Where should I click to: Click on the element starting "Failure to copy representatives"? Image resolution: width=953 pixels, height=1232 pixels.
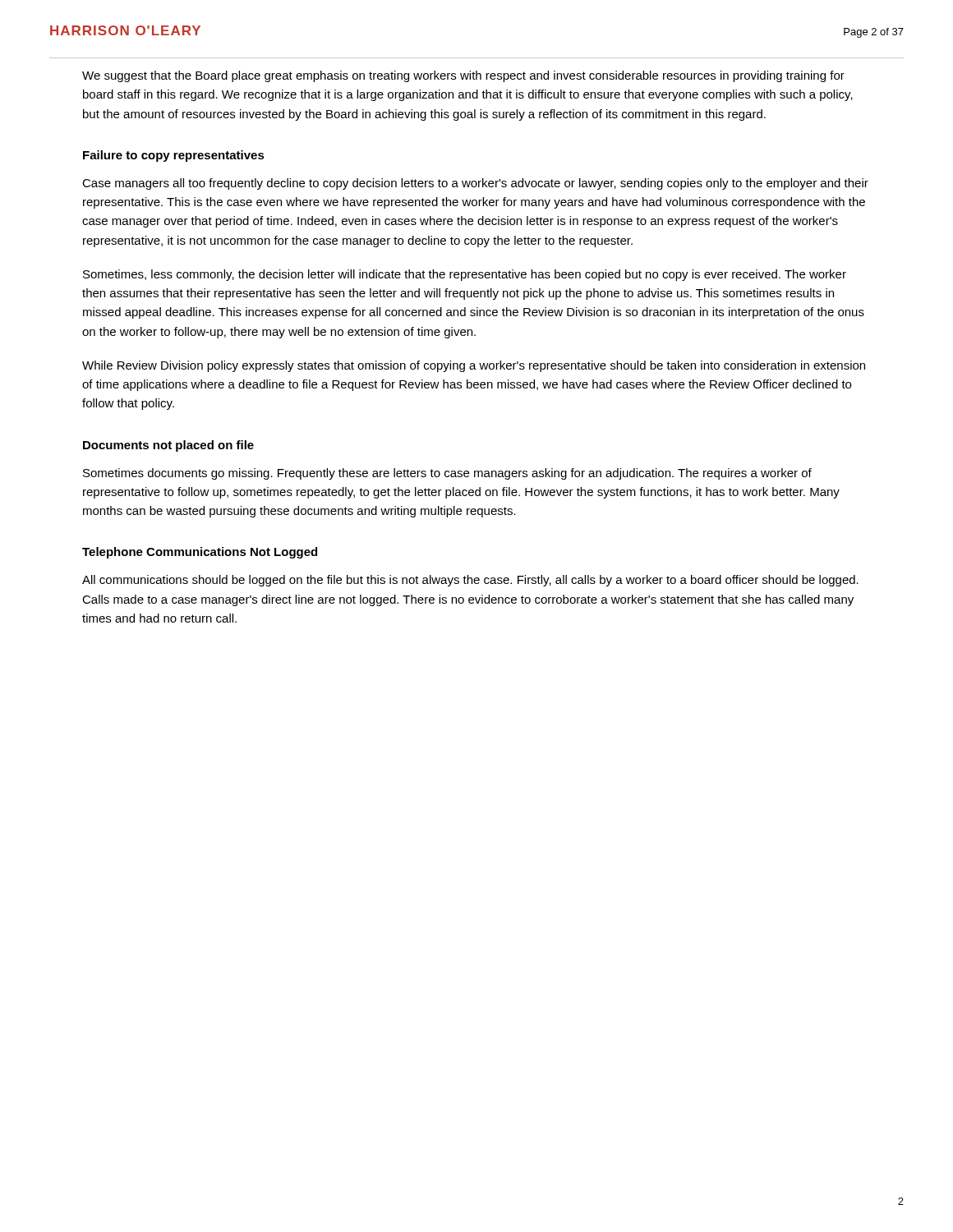tap(173, 155)
